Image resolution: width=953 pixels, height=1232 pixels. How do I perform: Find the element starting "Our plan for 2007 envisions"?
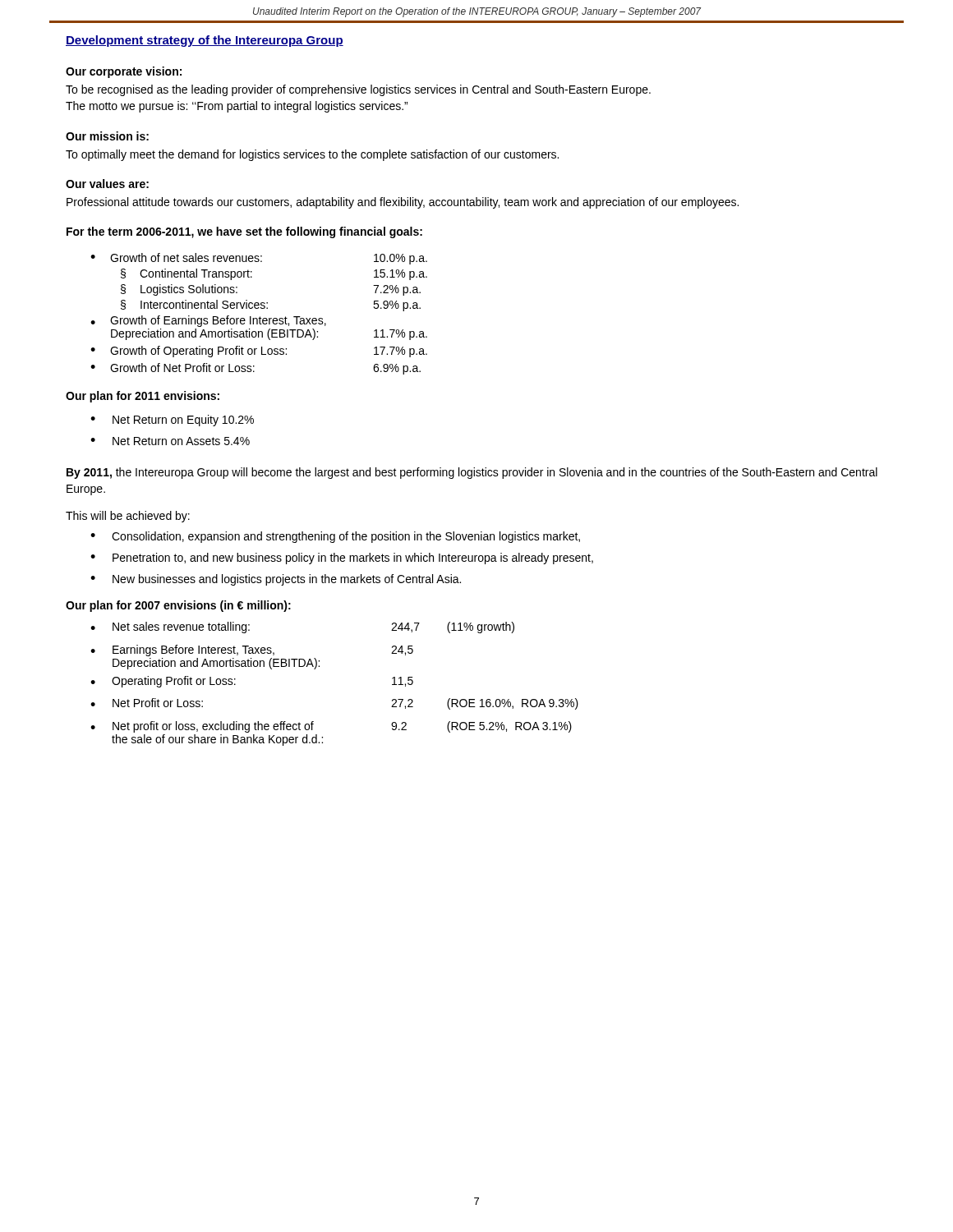179,605
